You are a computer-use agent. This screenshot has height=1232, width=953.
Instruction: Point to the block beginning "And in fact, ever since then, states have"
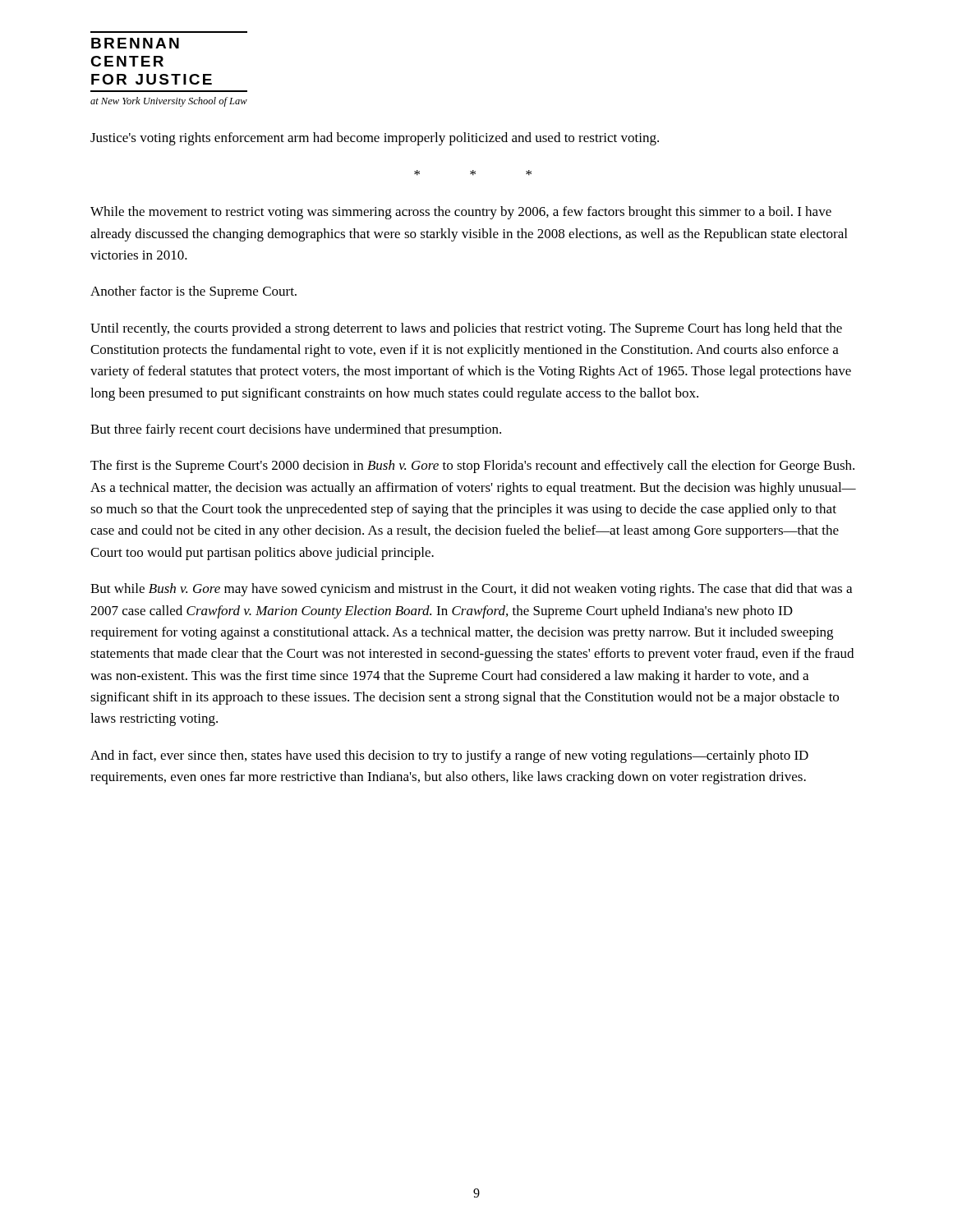[450, 766]
